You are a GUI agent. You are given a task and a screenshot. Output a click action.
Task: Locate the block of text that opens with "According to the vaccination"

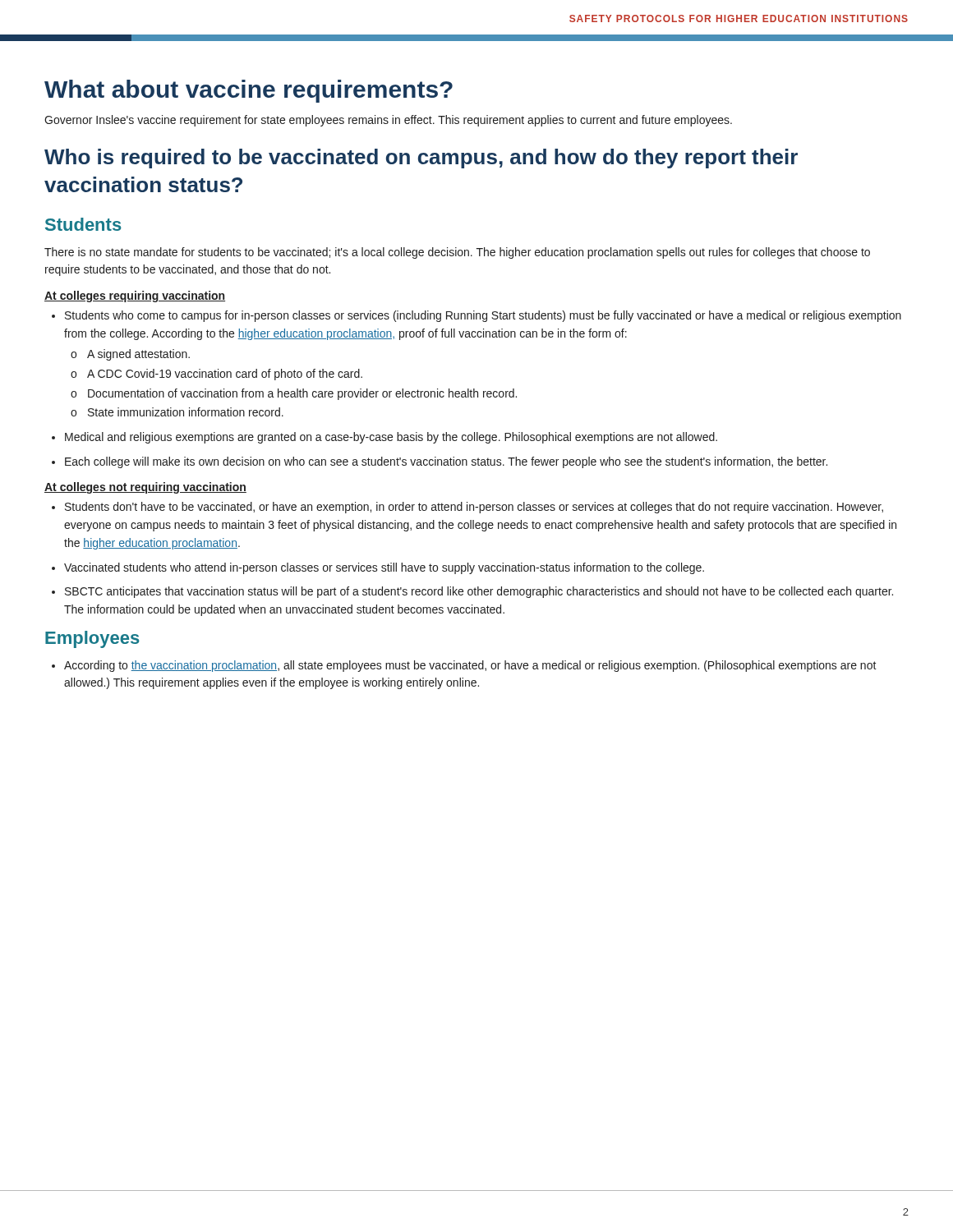pos(470,674)
